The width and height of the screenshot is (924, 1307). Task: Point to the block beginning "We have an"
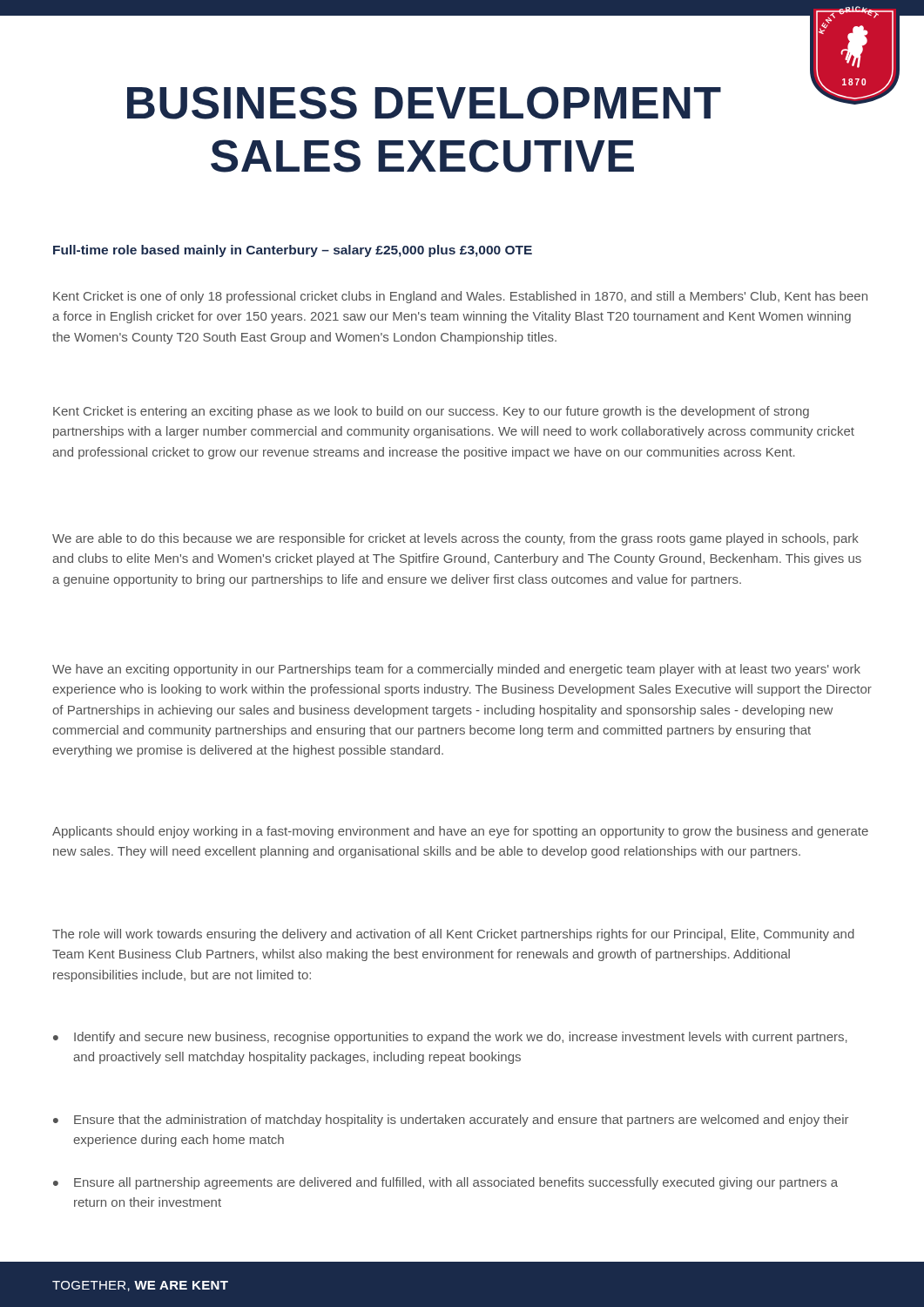tap(462, 709)
